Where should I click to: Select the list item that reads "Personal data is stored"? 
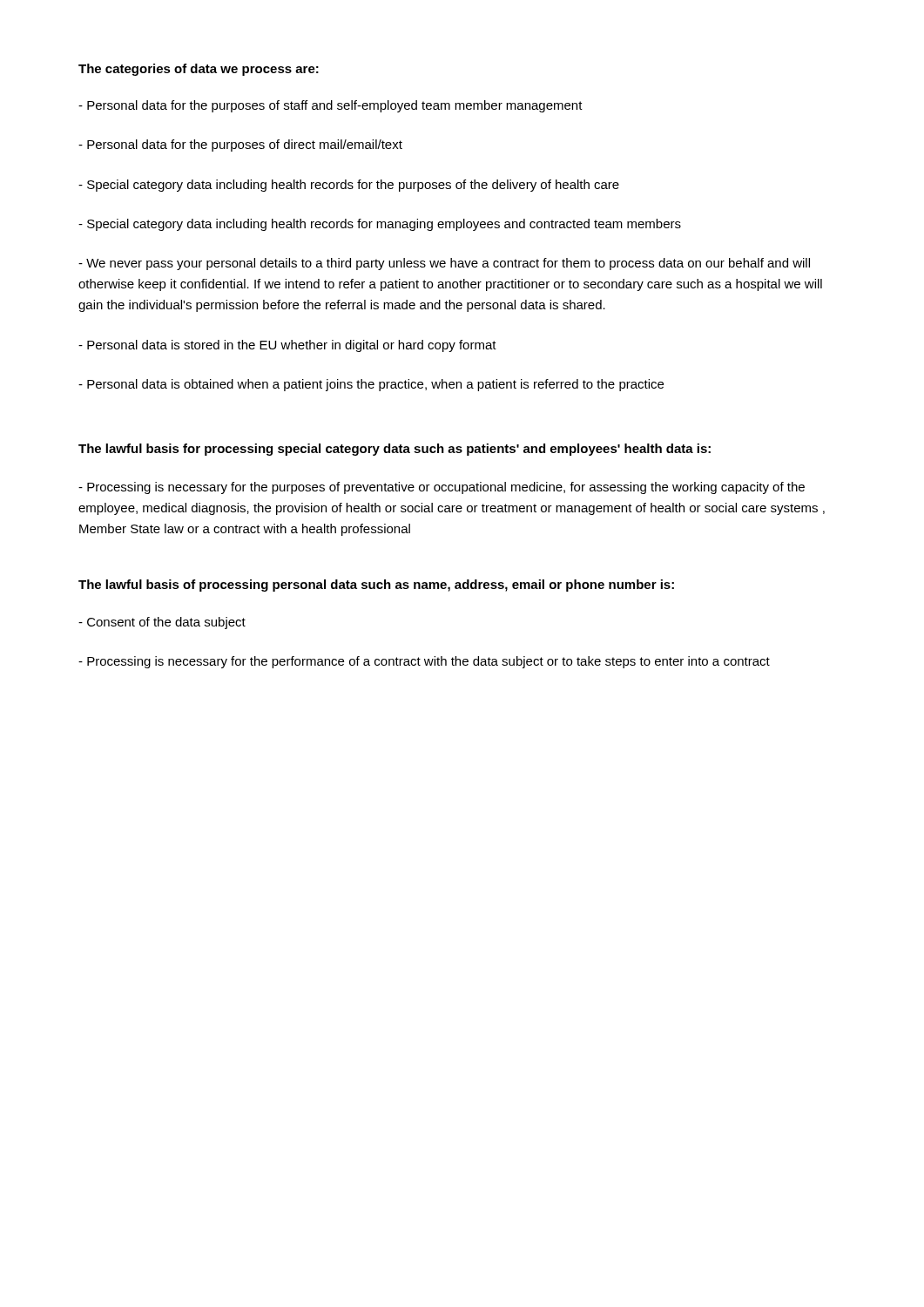(287, 345)
